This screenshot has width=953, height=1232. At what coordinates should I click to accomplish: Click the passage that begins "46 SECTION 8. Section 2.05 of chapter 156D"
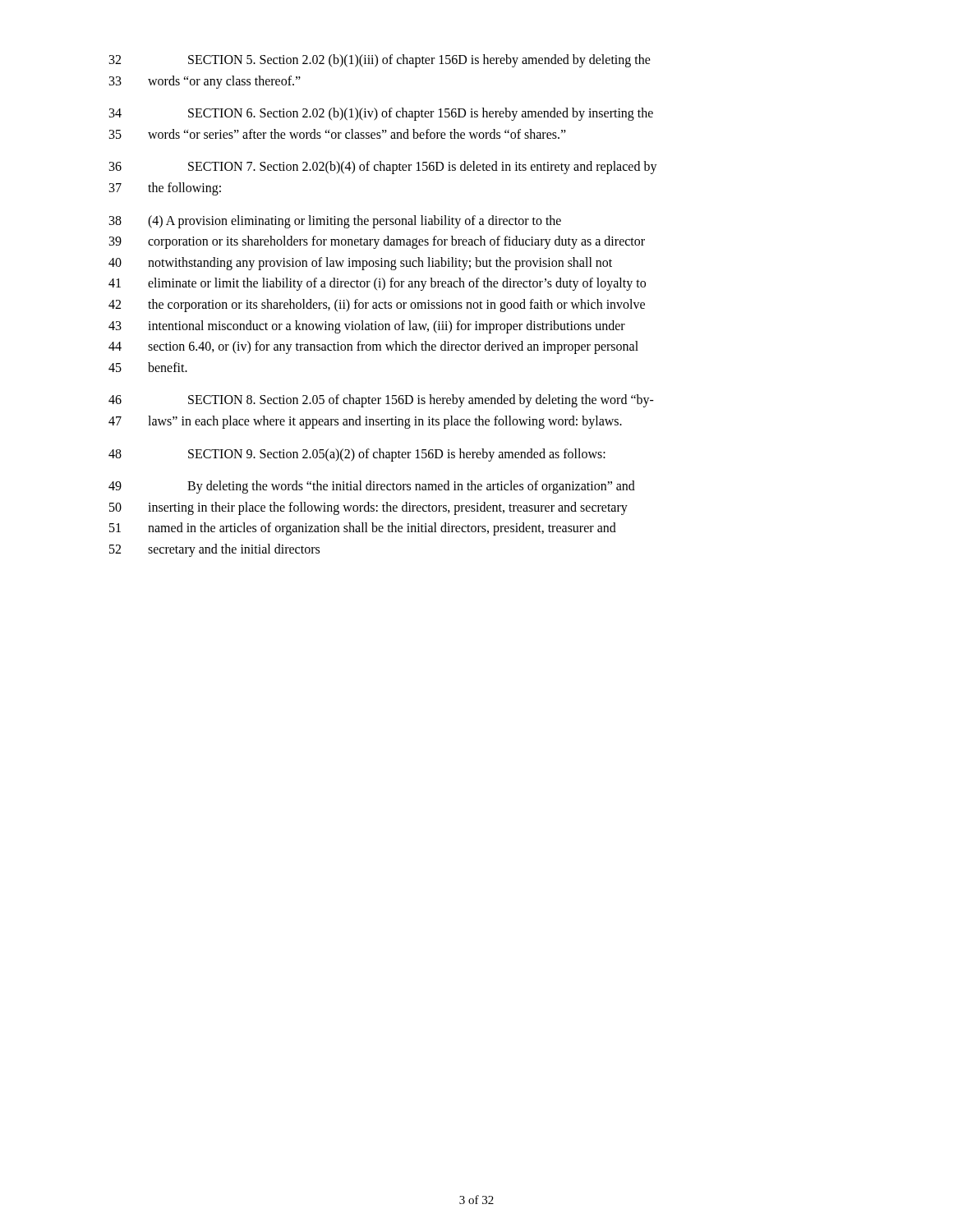click(x=476, y=411)
